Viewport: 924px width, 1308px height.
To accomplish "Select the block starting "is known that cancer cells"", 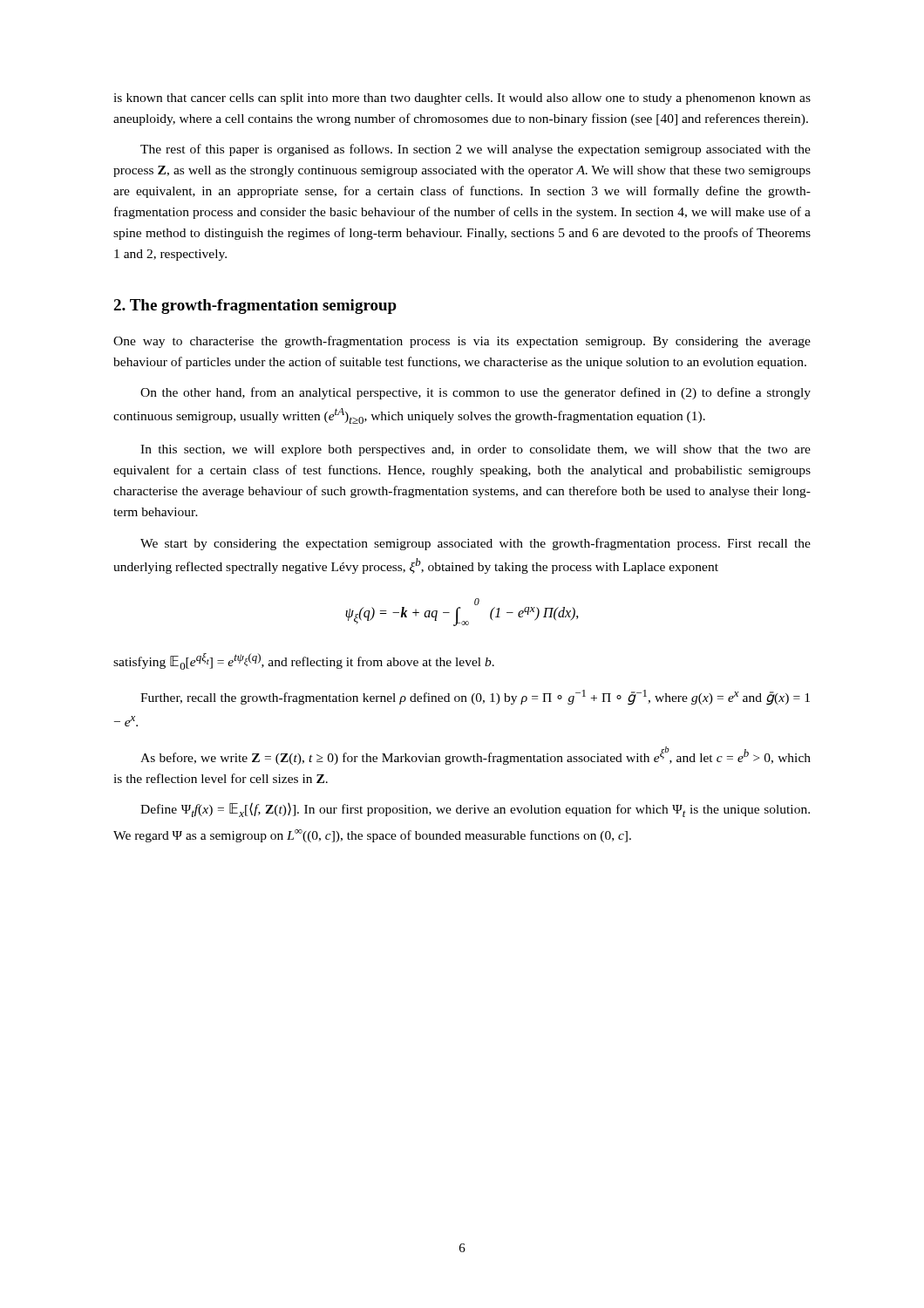I will pyautogui.click(x=462, y=108).
